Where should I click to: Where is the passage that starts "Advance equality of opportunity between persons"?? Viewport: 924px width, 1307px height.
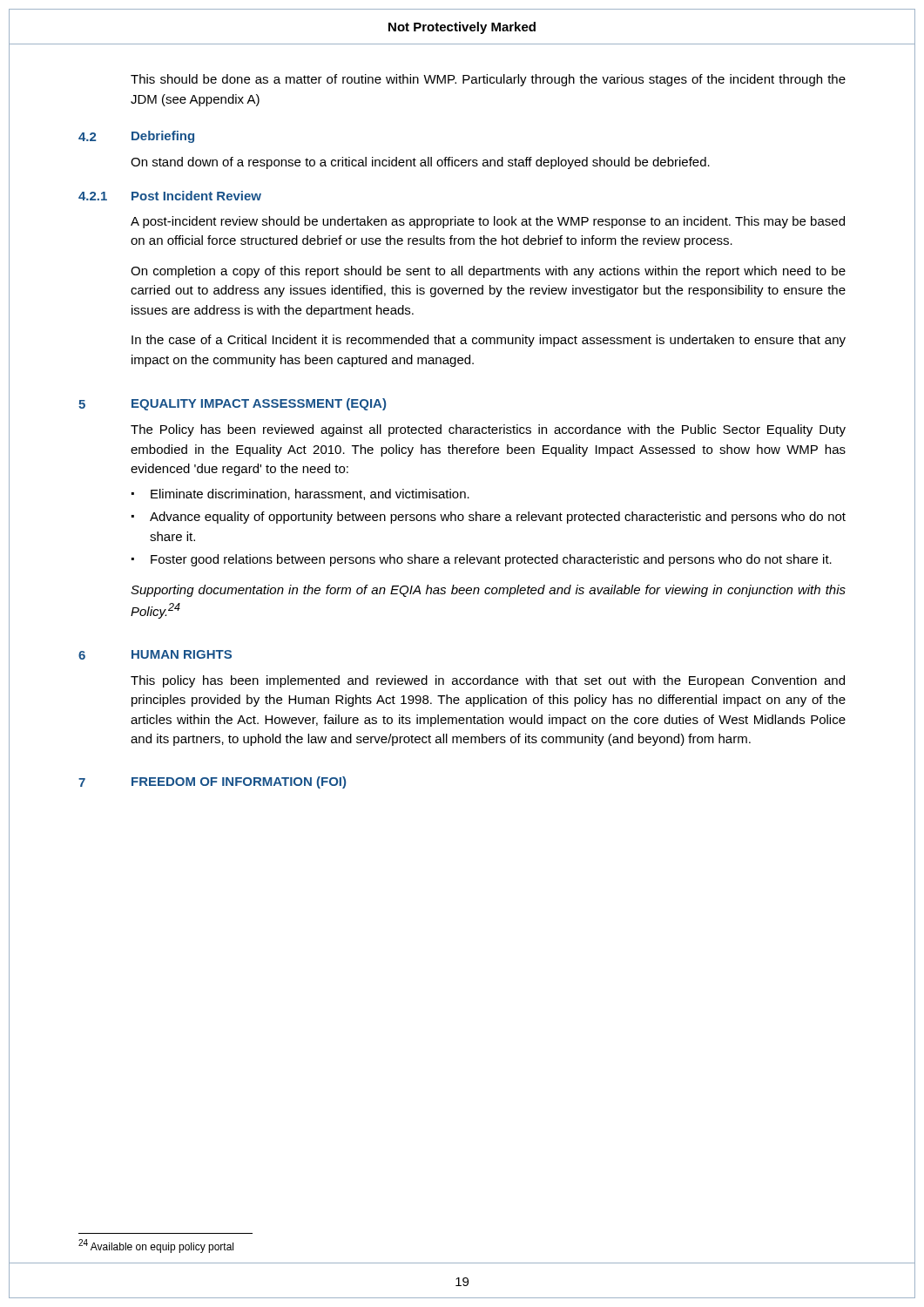(498, 526)
